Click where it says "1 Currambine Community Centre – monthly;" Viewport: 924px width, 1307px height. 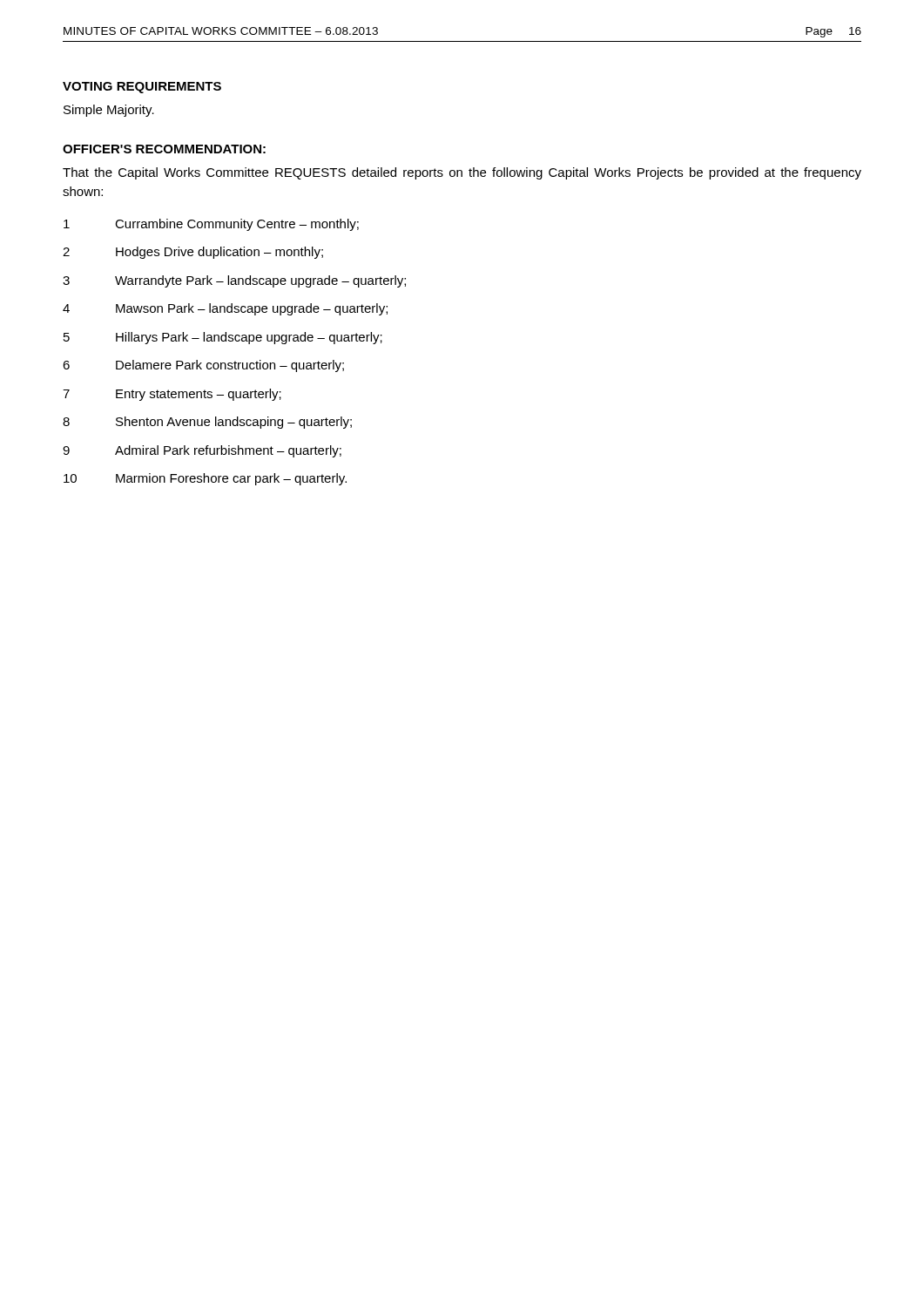click(x=211, y=225)
